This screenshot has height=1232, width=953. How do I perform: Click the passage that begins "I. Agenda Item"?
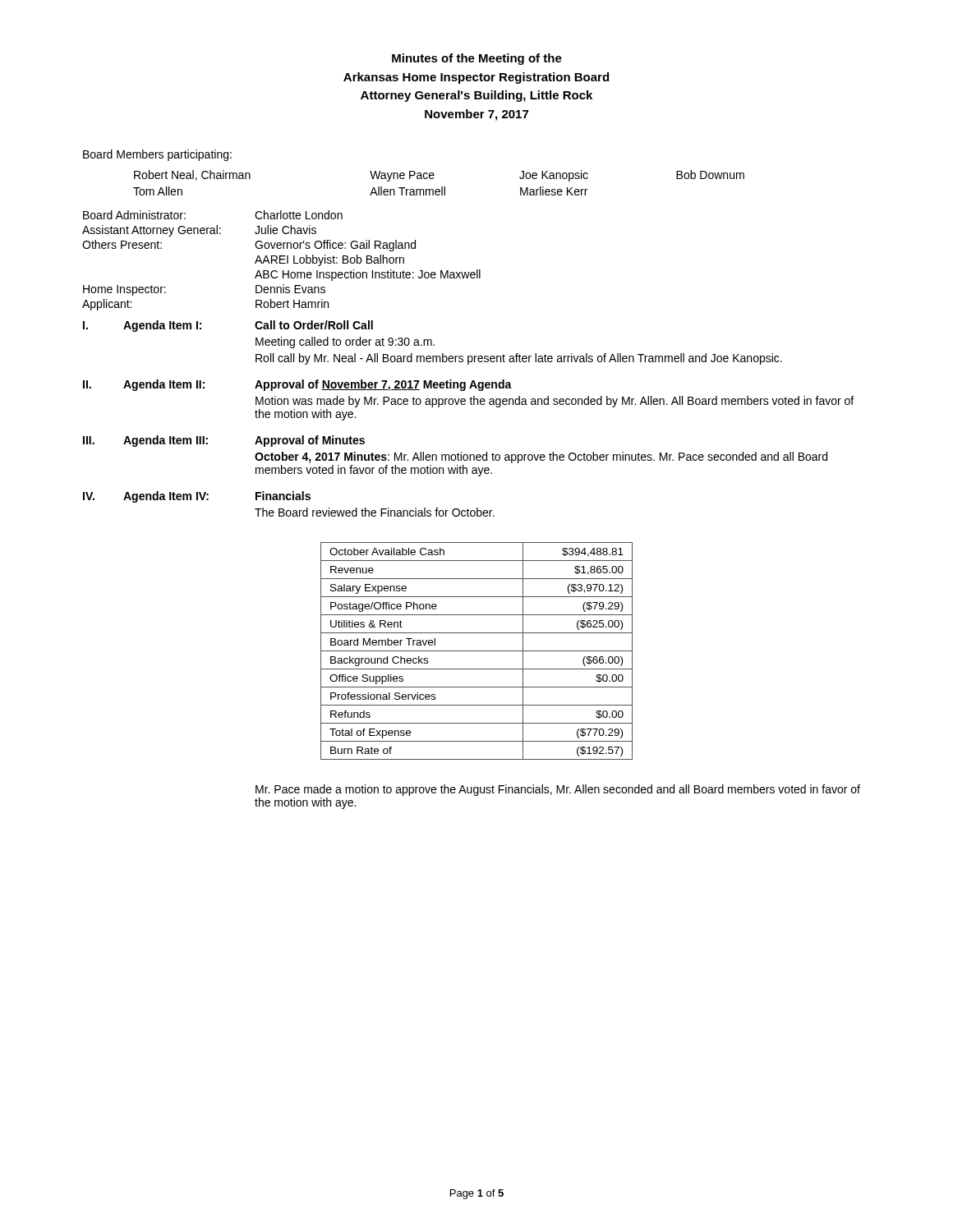click(x=433, y=342)
